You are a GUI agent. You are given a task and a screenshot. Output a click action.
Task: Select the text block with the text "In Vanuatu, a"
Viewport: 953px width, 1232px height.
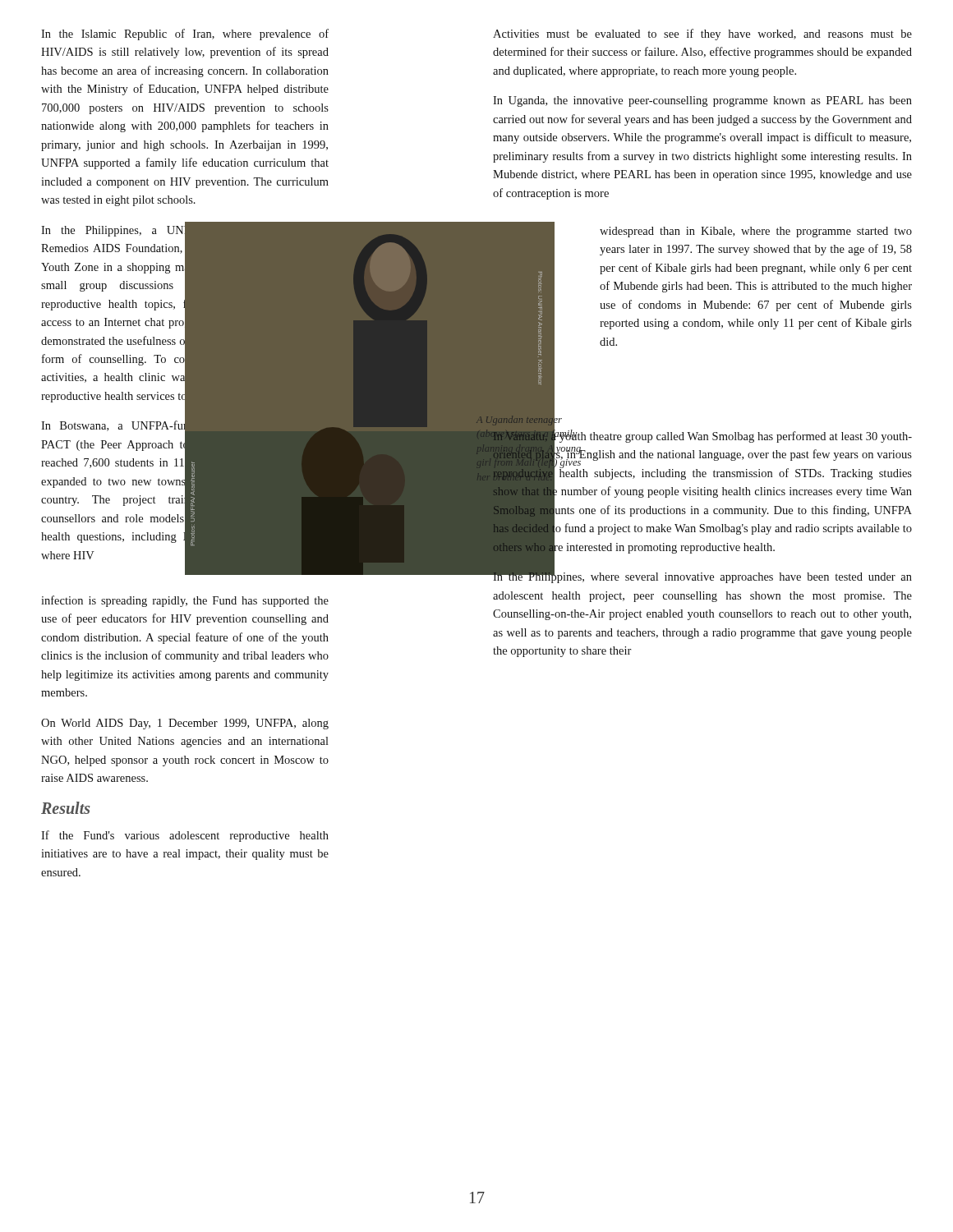tap(702, 492)
